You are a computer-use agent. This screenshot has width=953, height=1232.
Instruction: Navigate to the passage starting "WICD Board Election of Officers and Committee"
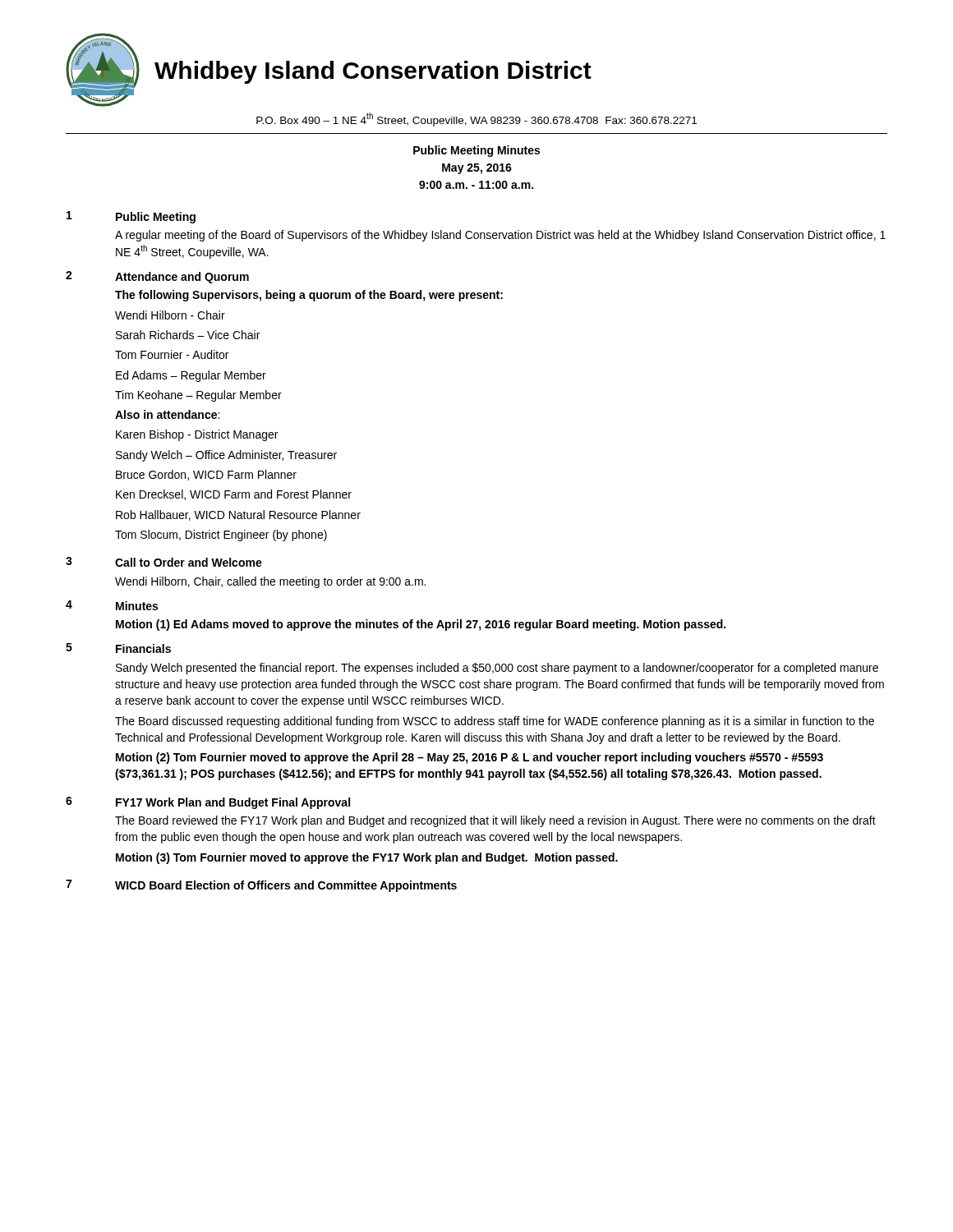point(286,885)
